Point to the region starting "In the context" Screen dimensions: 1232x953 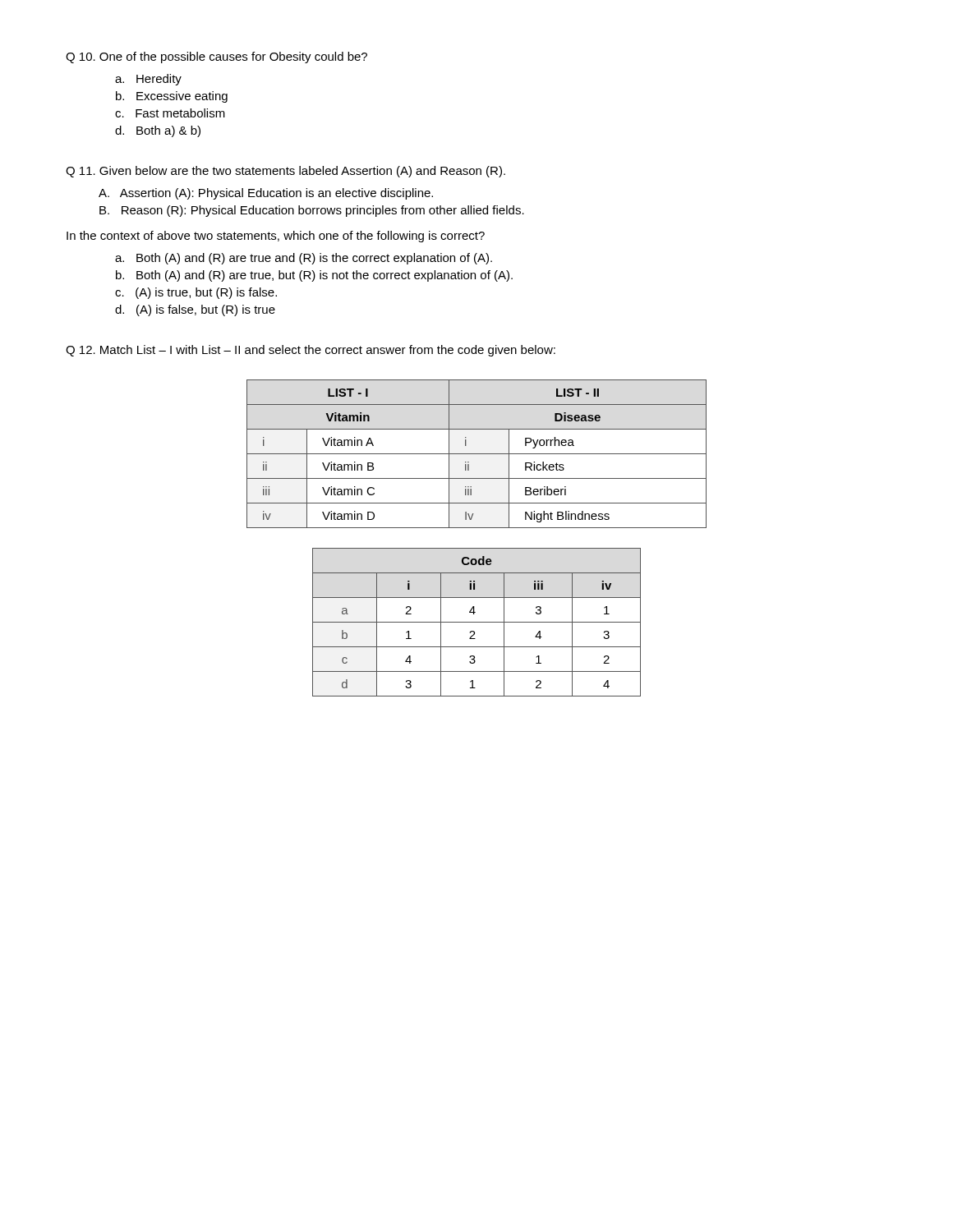tap(275, 235)
